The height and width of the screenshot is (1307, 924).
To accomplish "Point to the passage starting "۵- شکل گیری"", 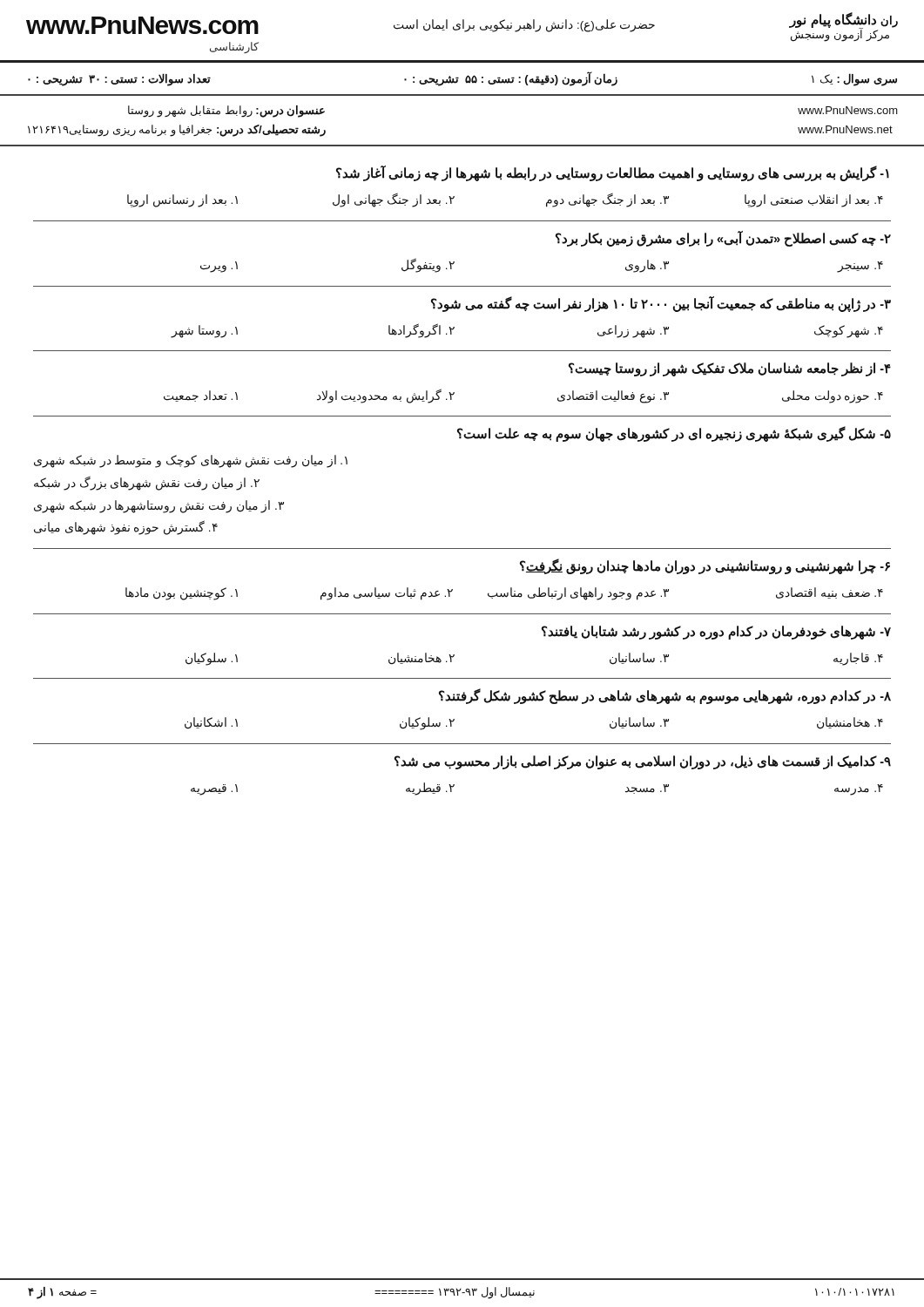I will tap(674, 434).
